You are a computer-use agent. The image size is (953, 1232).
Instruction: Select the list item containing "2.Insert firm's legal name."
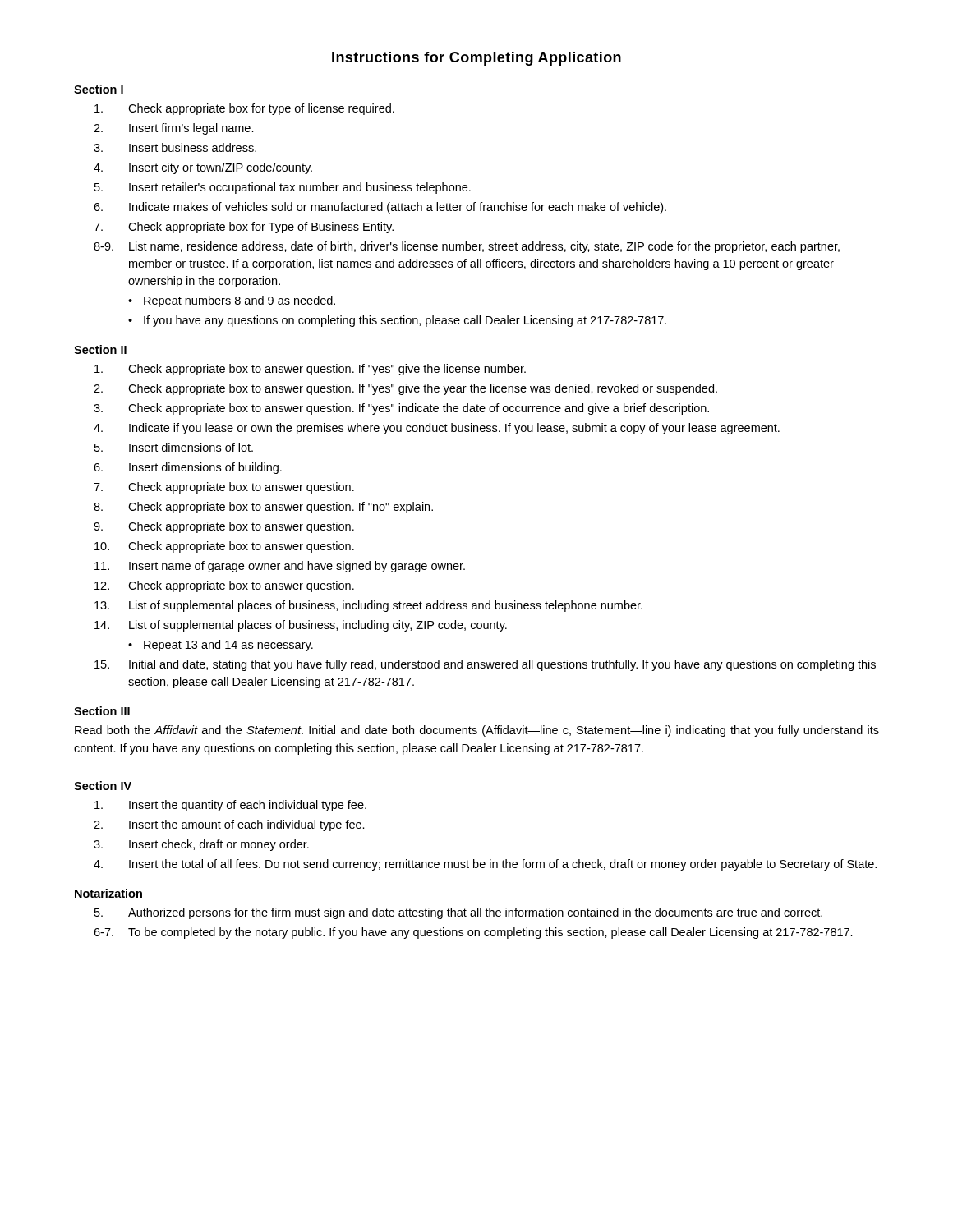click(x=174, y=129)
